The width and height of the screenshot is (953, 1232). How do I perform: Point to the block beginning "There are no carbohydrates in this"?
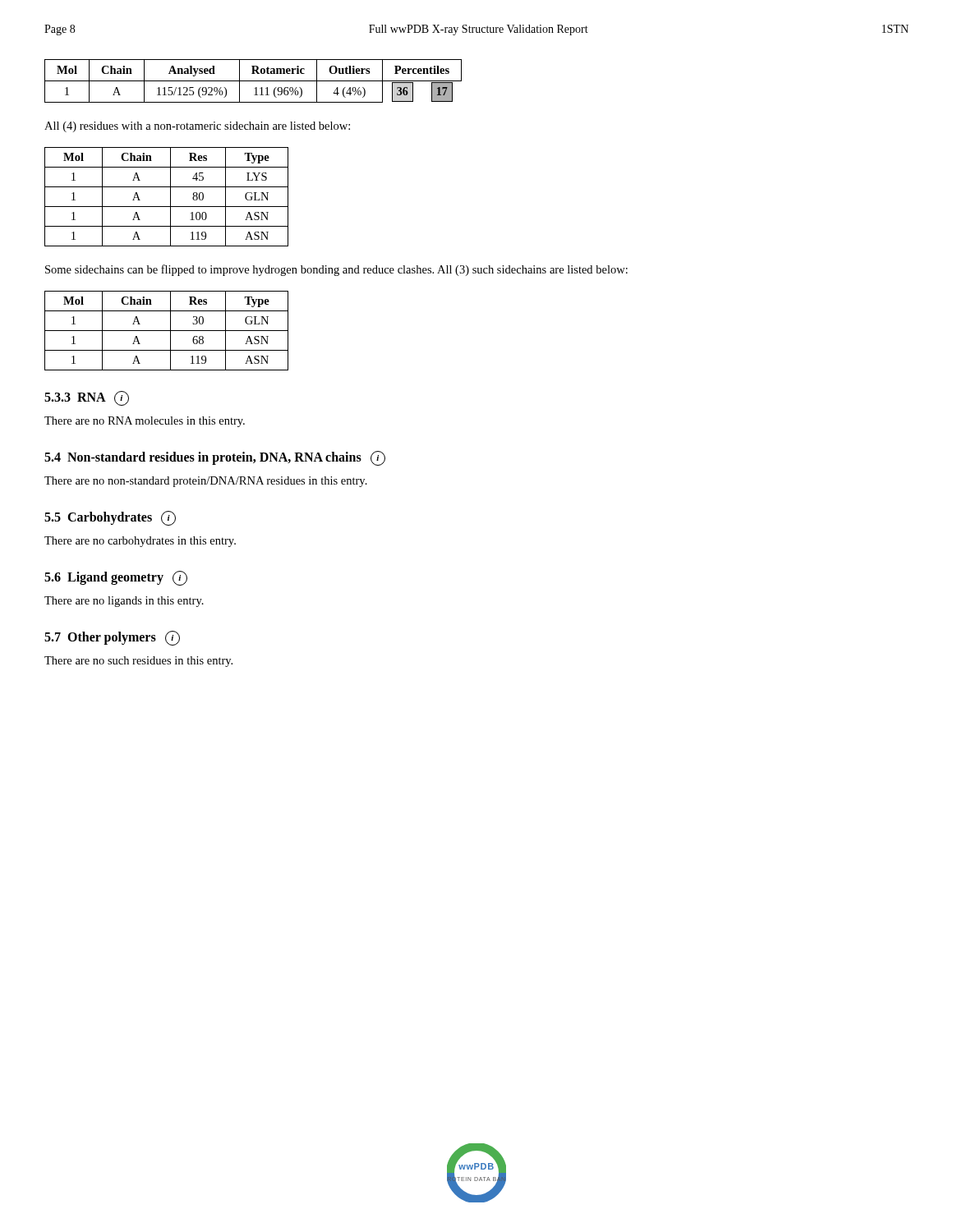point(140,540)
